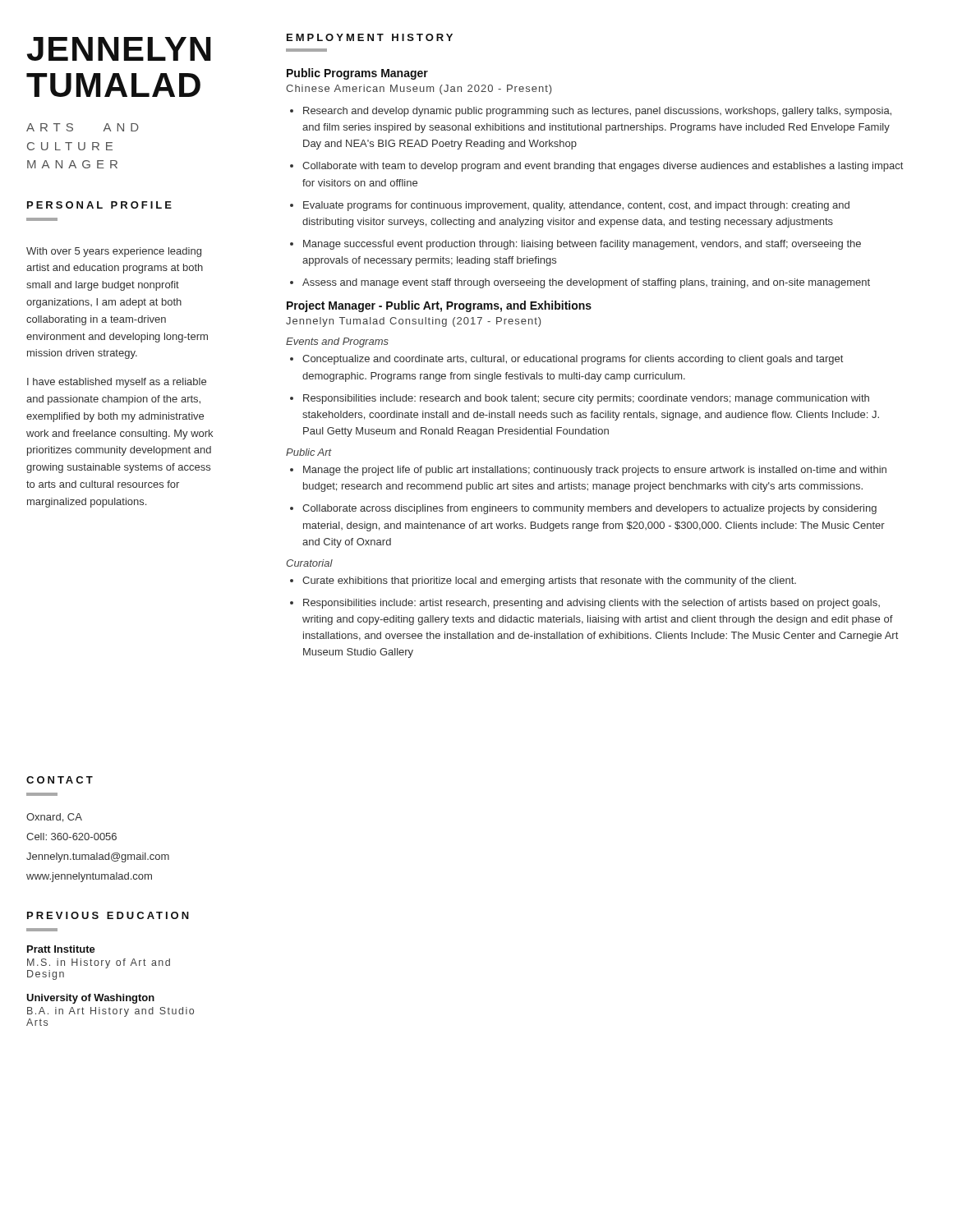Point to "Public Art"
Image resolution: width=953 pixels, height=1232 pixels.
coord(309,452)
